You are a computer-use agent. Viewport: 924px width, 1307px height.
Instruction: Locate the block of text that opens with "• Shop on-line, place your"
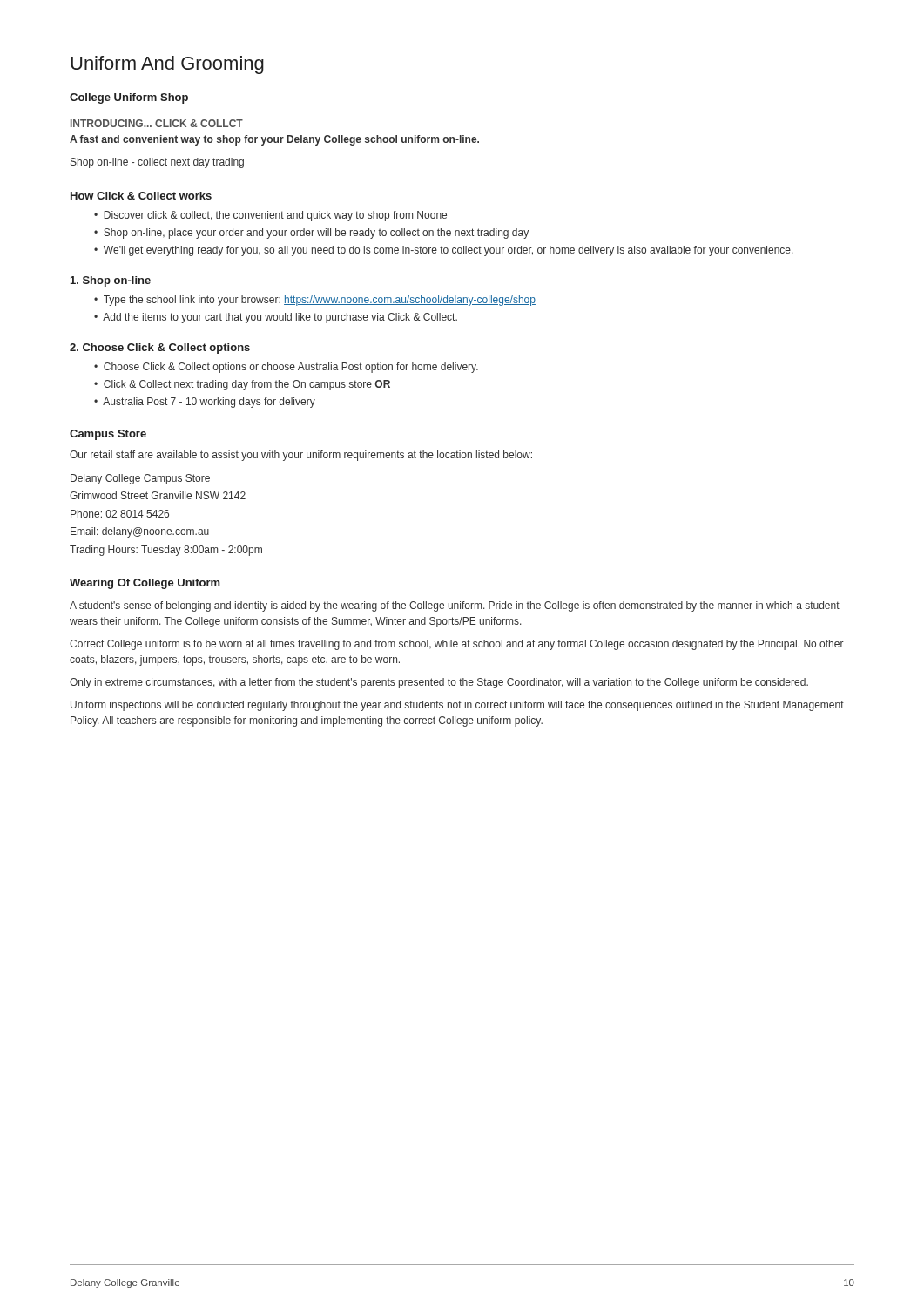point(311,233)
